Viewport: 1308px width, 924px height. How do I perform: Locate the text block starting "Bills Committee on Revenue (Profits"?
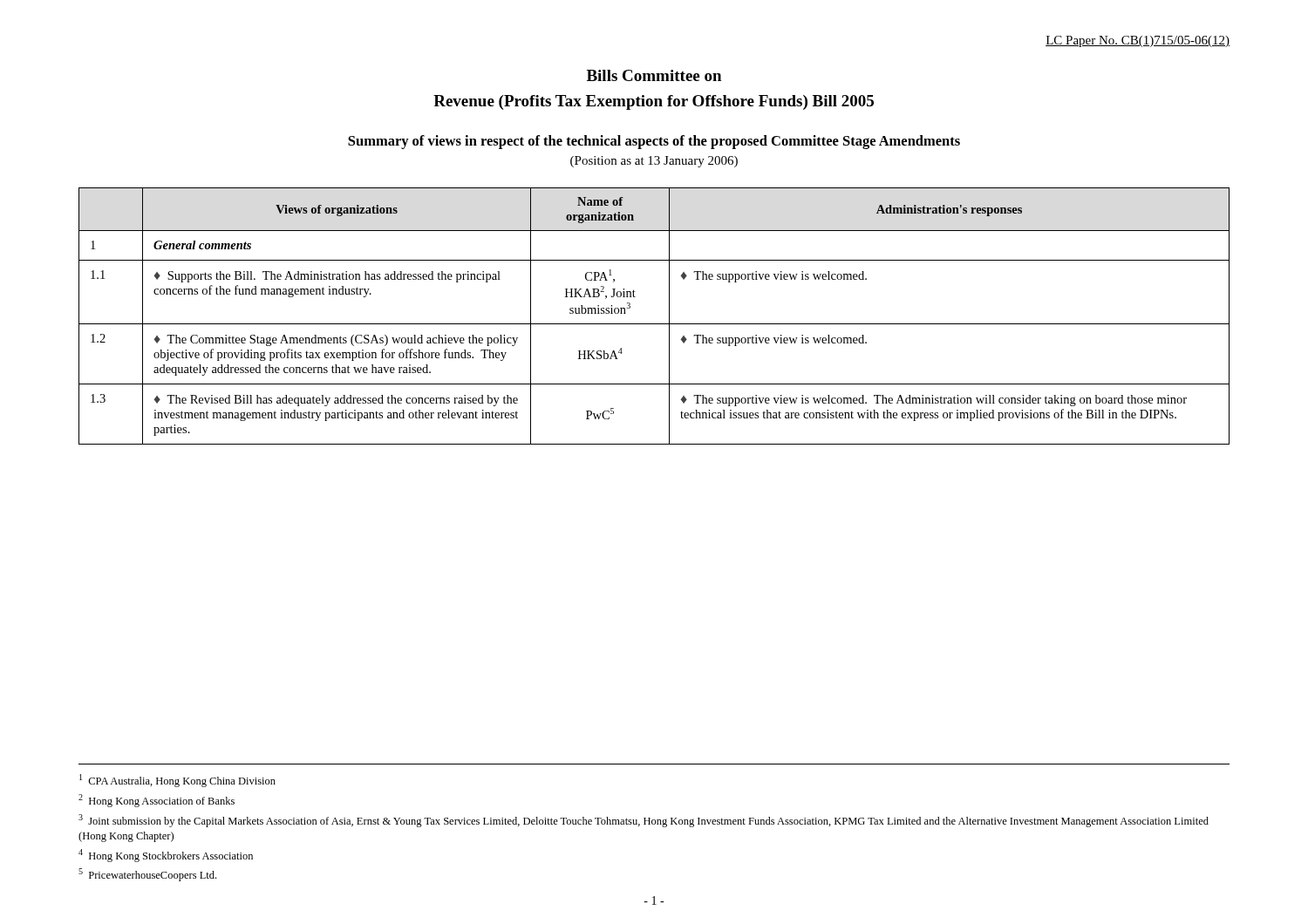(x=654, y=88)
